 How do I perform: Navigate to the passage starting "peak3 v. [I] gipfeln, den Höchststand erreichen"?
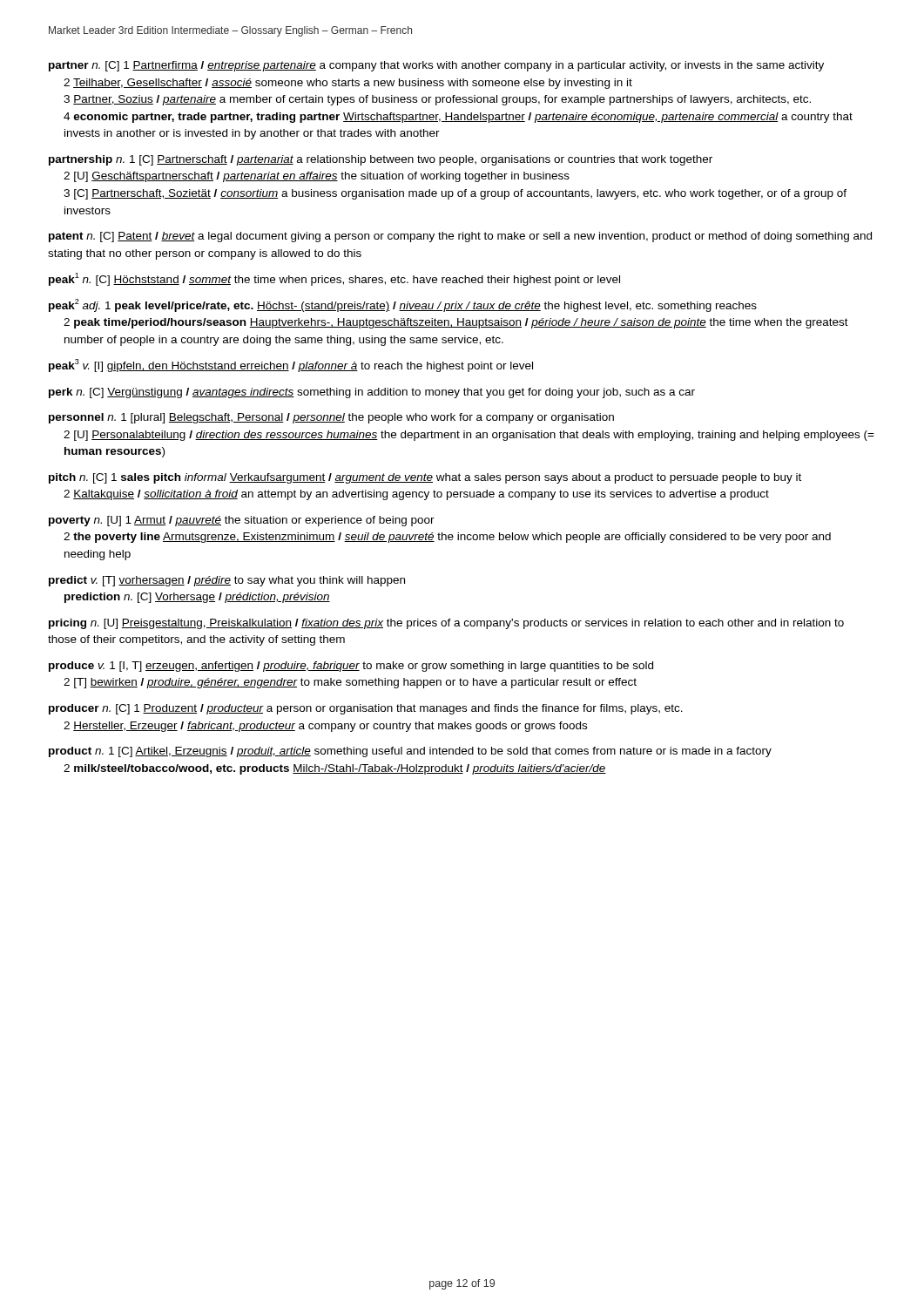pos(291,365)
